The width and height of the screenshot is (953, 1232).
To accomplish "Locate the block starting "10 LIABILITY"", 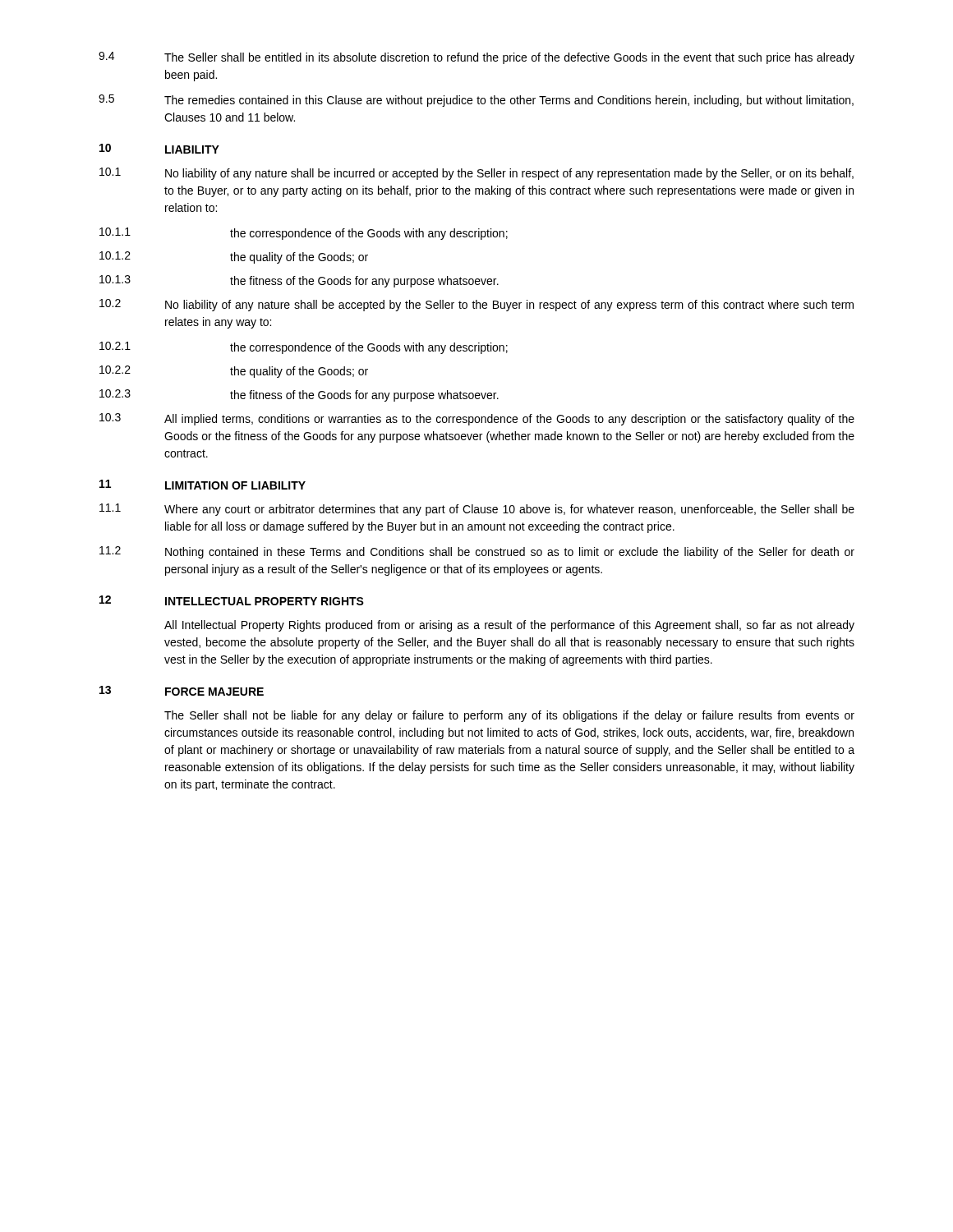I will click(106, 148).
